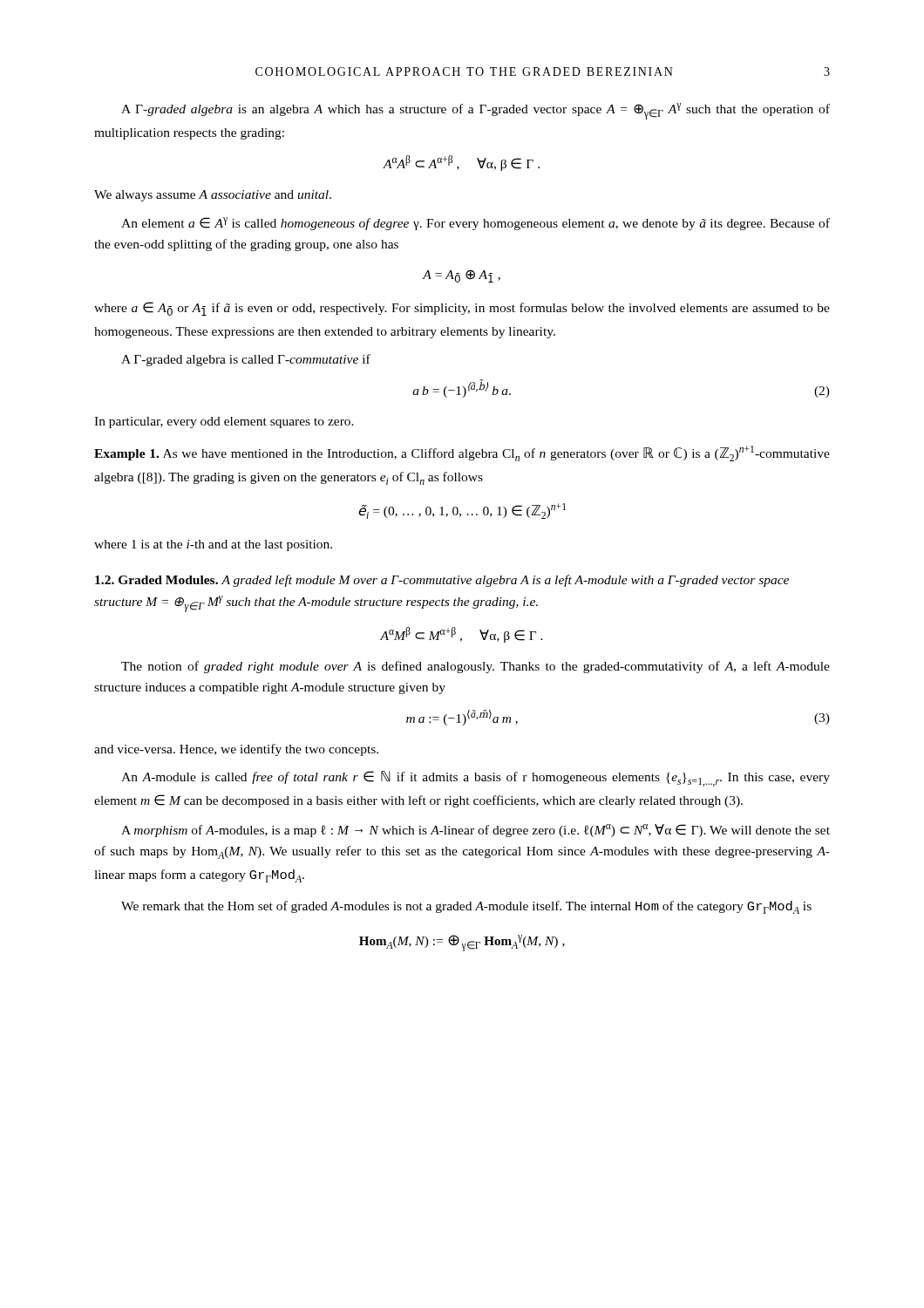The width and height of the screenshot is (924, 1308).
Task: Locate the formula that opens with "AαAβ ⊂ Aα+β , ∀α, β"
Action: tap(462, 162)
